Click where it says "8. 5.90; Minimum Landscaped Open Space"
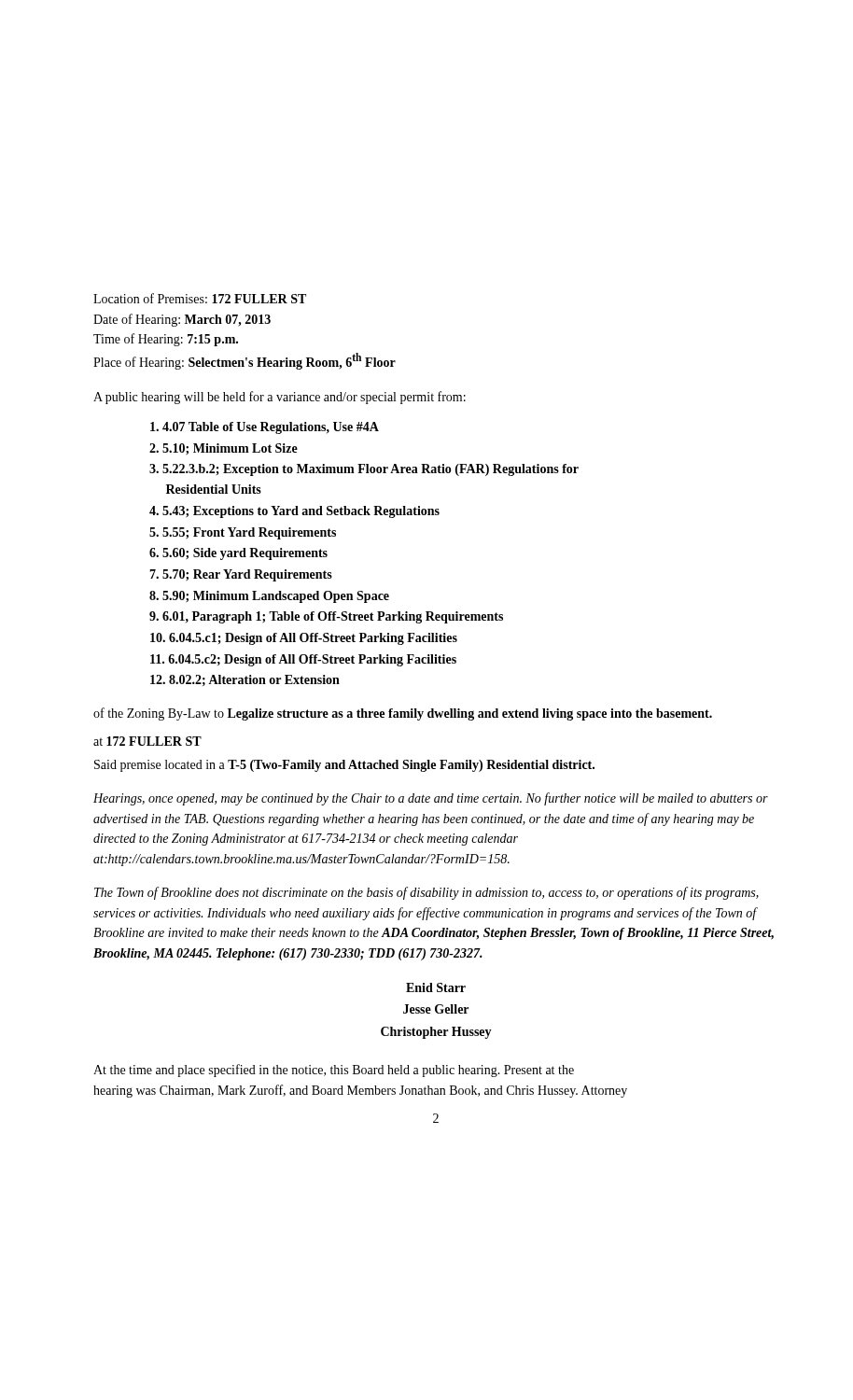This screenshot has height=1400, width=853. point(269,596)
